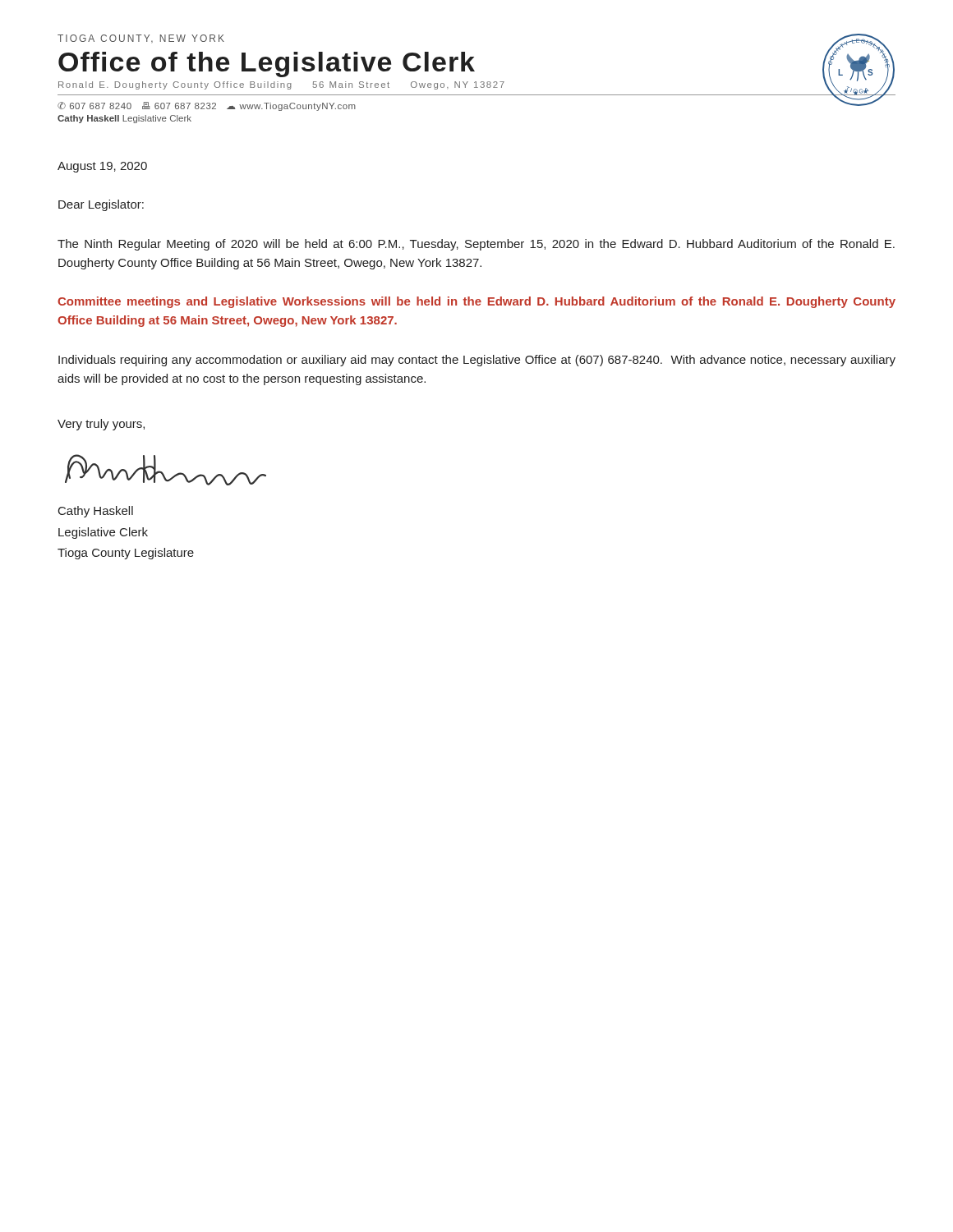Locate the text block that reads "Individuals requiring any accommodation or auxiliary aid may"

(476, 368)
